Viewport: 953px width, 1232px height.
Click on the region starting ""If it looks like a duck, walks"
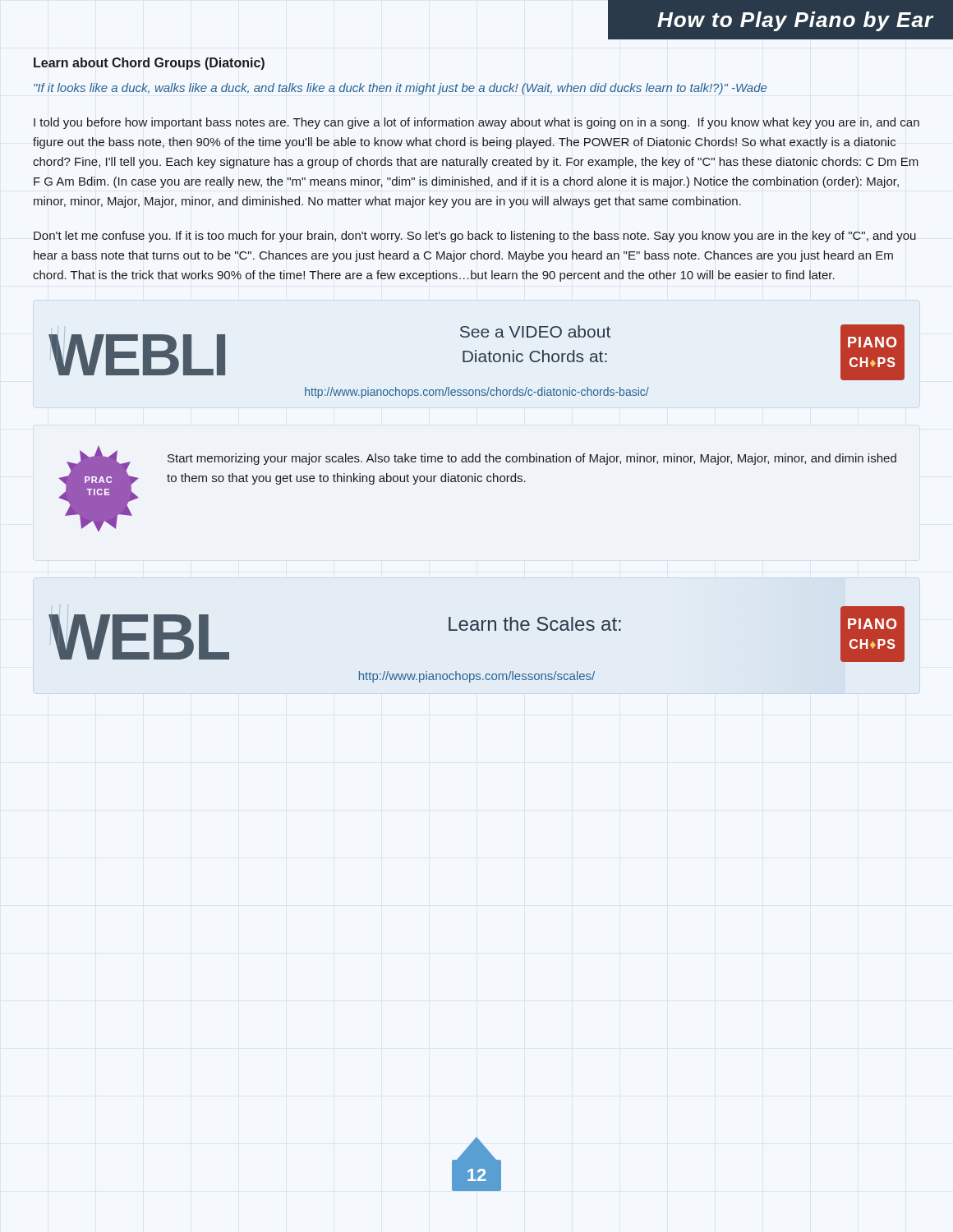click(400, 87)
